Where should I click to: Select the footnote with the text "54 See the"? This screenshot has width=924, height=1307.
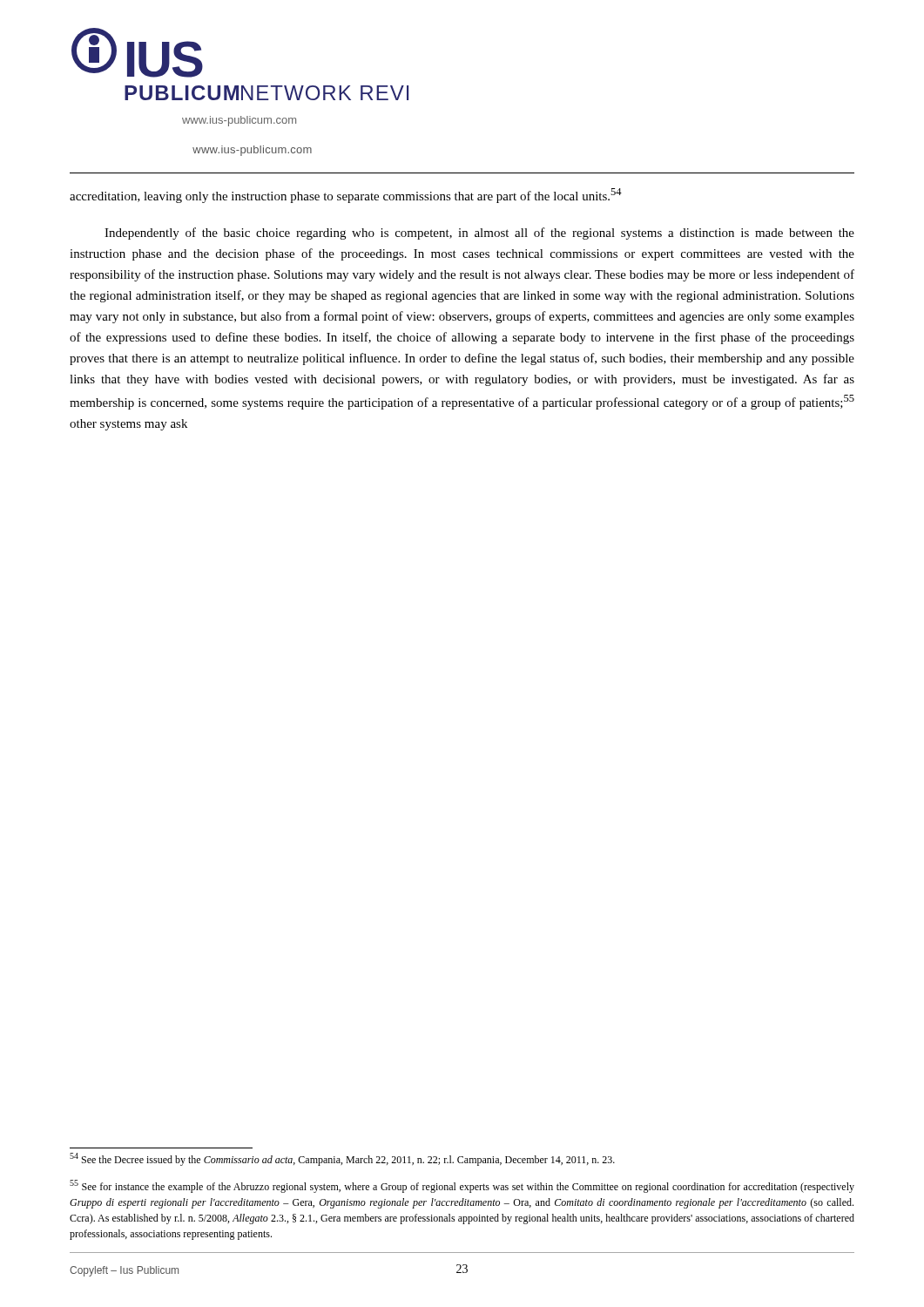[462, 1195]
